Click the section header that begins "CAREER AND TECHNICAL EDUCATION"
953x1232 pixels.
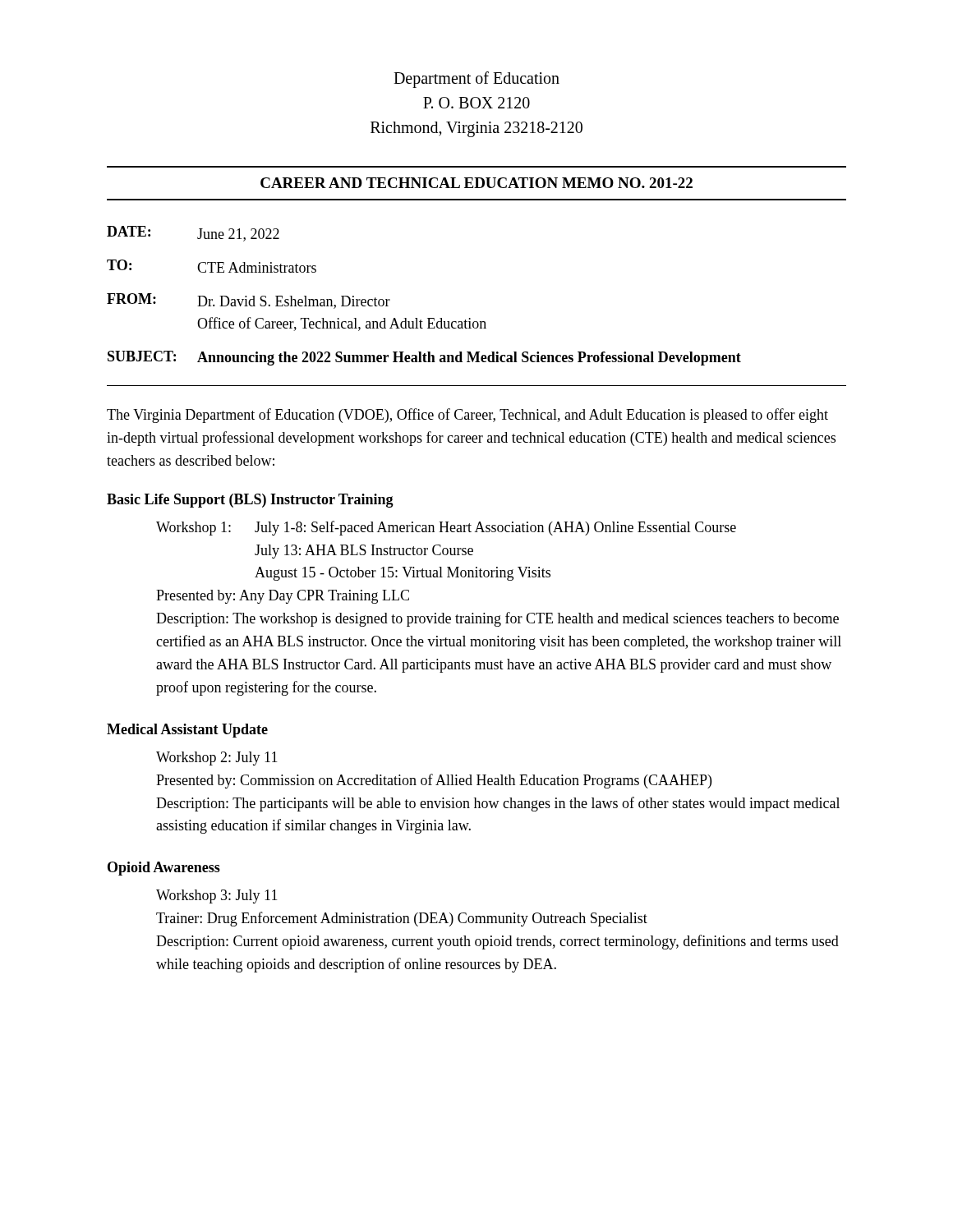click(476, 183)
